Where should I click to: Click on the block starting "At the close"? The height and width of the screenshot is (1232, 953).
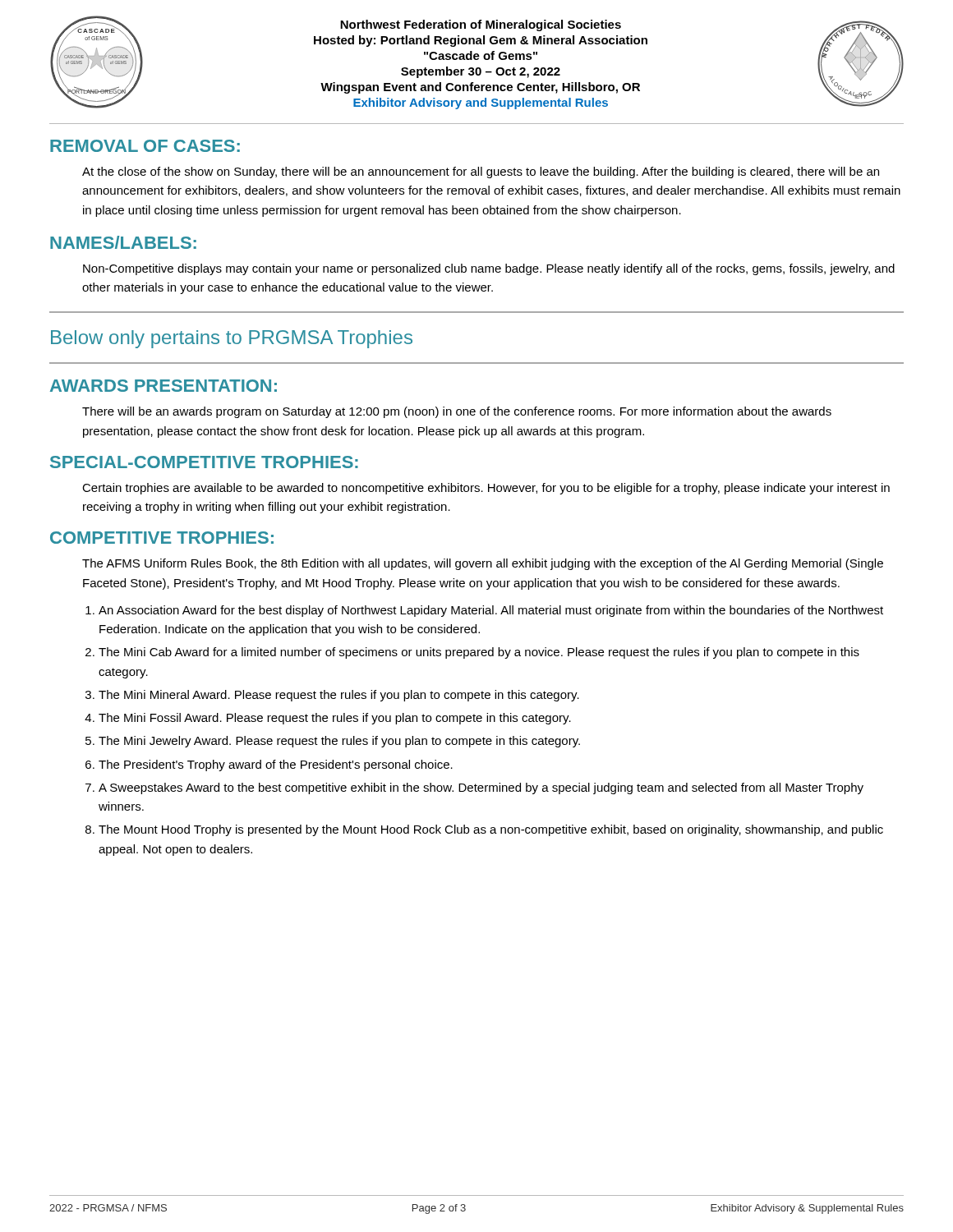[x=491, y=190]
